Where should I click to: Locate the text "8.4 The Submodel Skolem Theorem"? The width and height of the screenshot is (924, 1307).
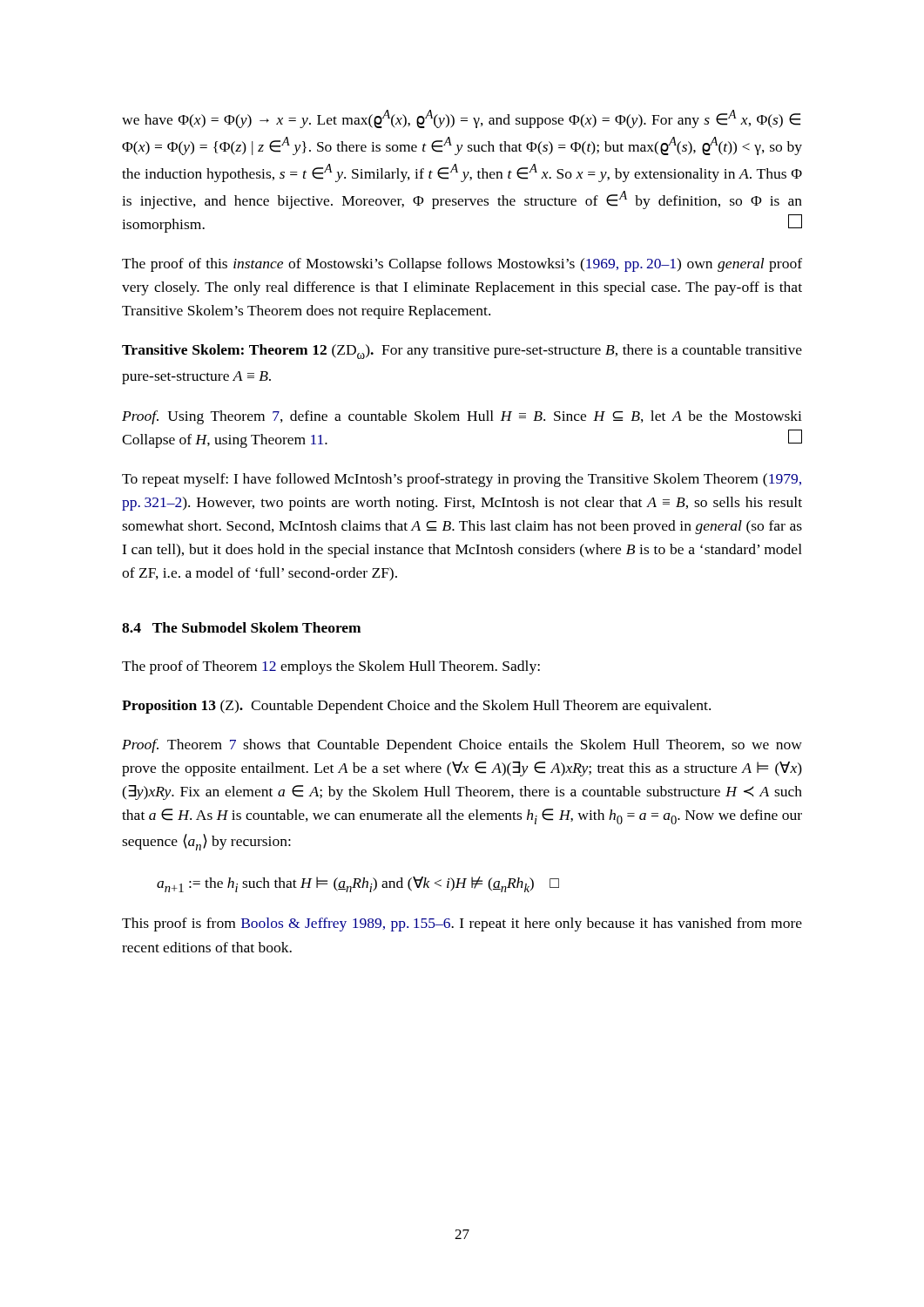(x=242, y=628)
